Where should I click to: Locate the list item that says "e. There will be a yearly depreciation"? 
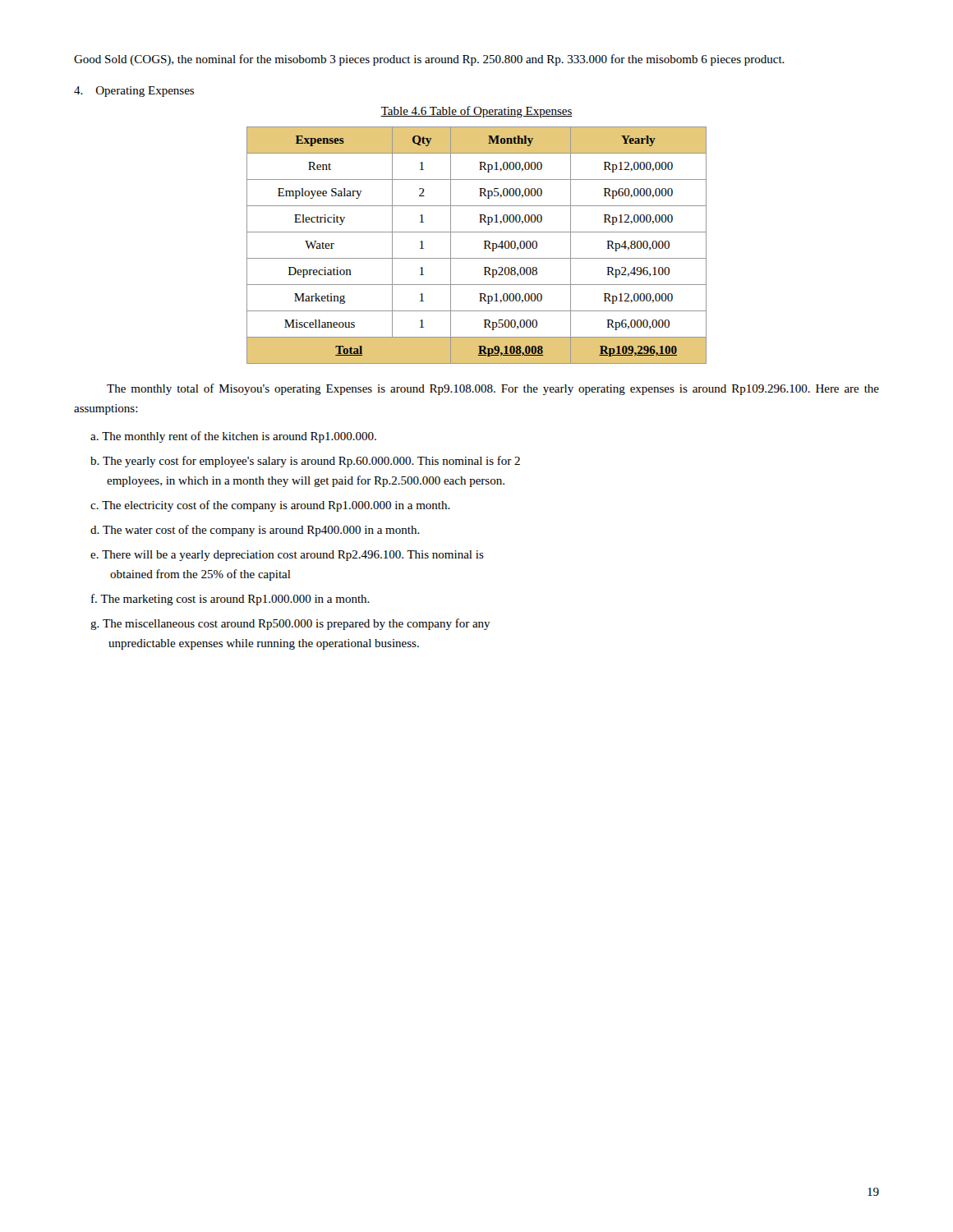[x=485, y=566]
